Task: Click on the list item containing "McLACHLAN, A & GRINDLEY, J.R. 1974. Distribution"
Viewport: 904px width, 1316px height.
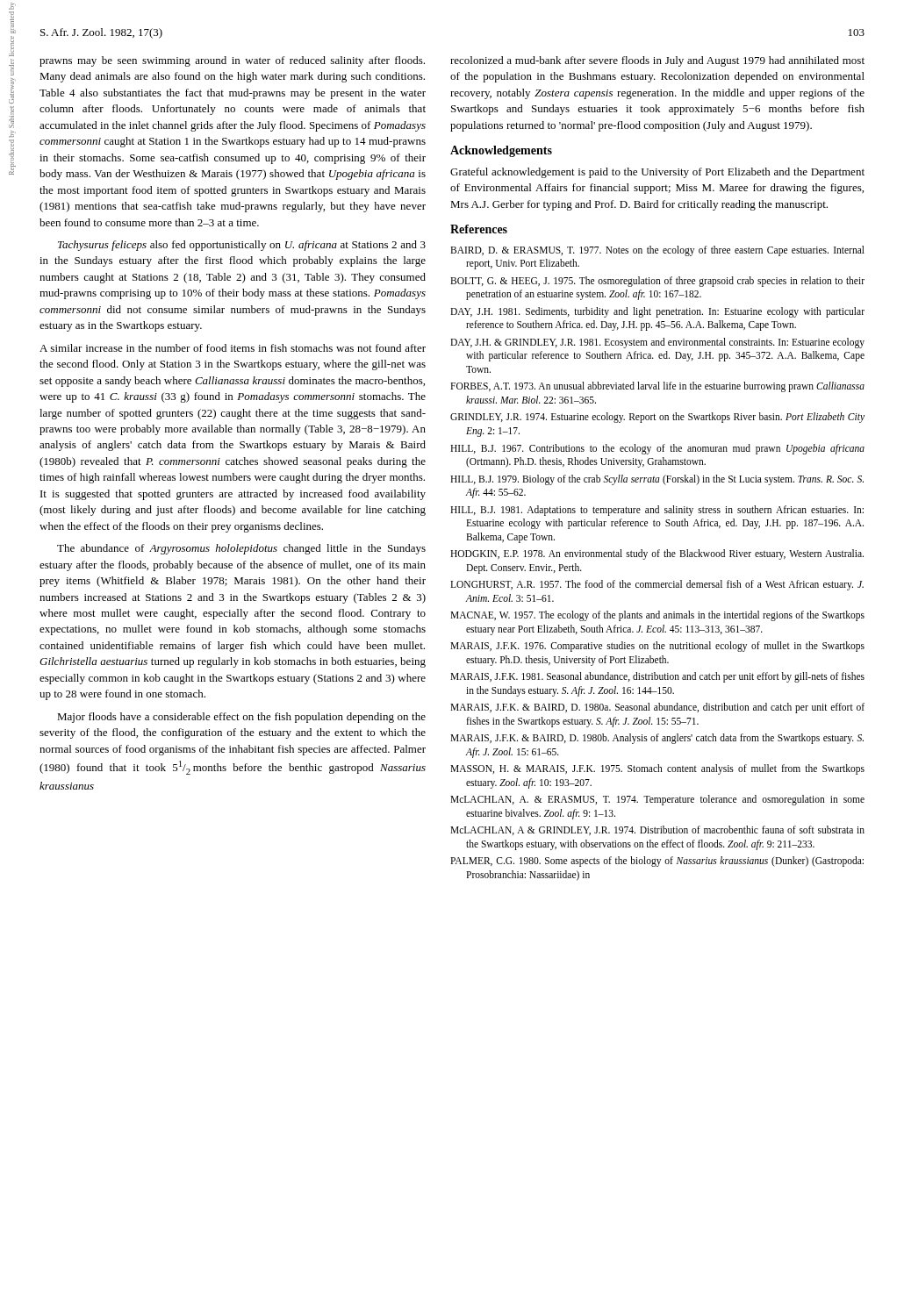Action: 657,837
